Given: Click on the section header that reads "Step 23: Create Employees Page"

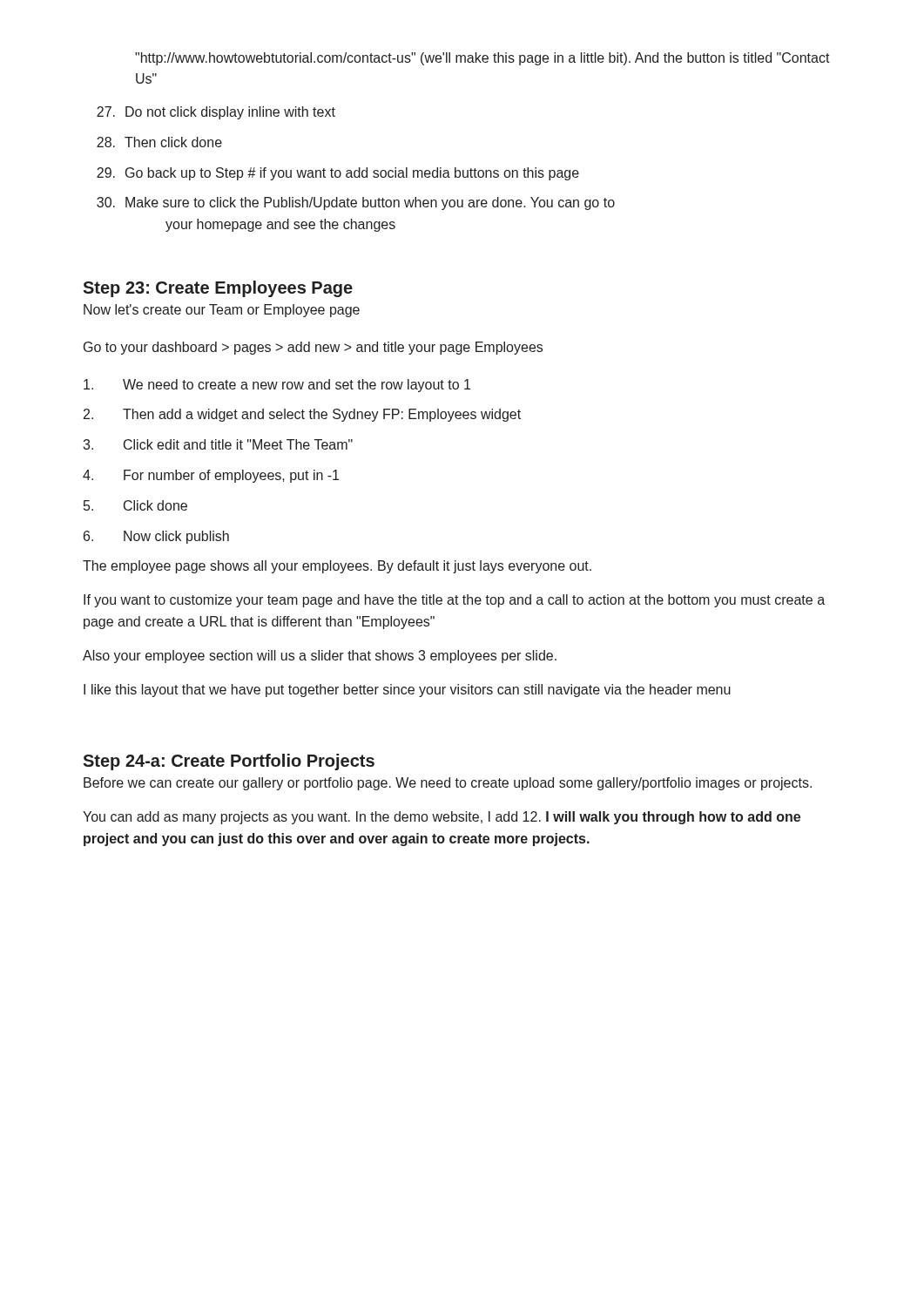Looking at the screenshot, I should click(218, 288).
